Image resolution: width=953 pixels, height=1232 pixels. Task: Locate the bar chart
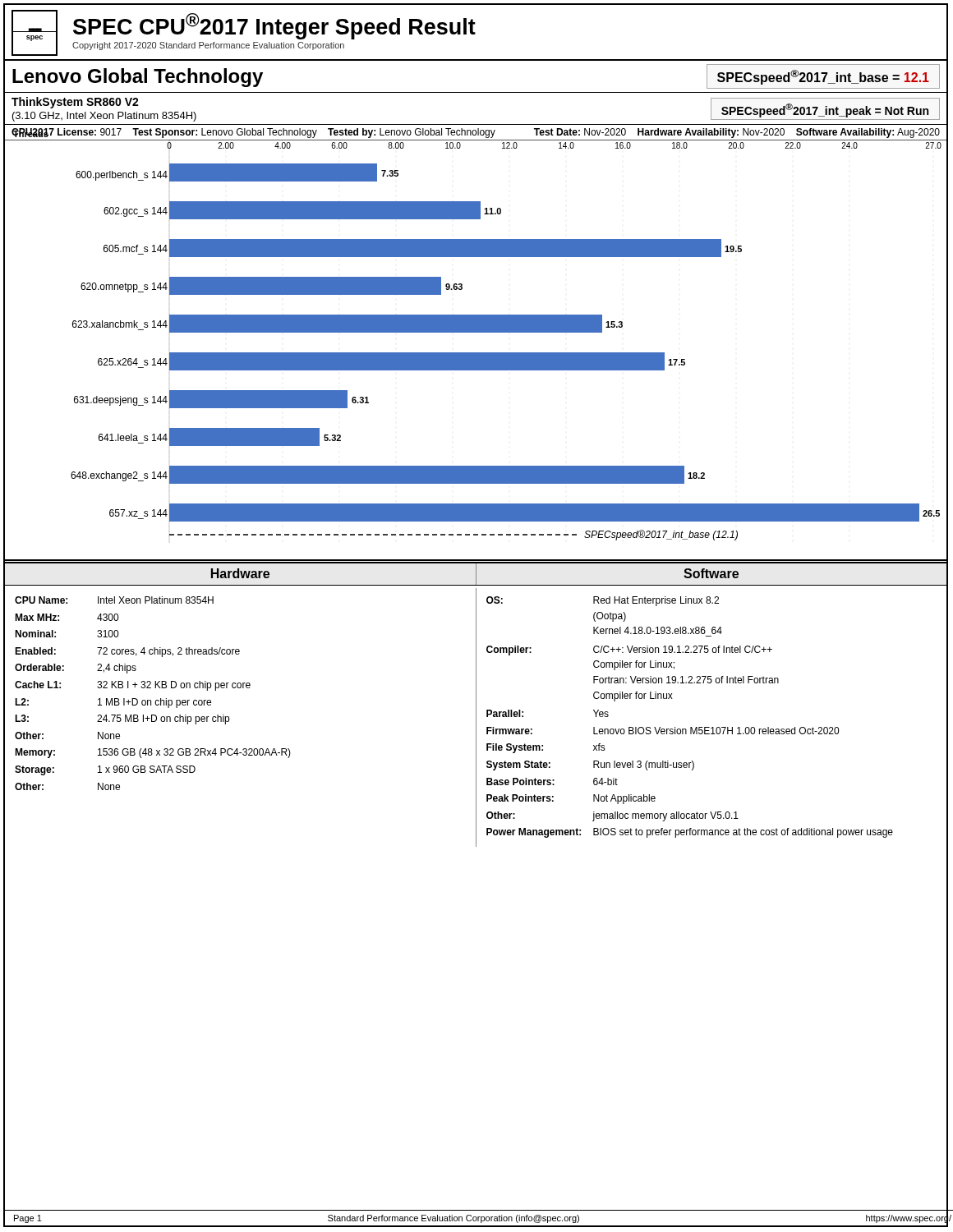[476, 342]
